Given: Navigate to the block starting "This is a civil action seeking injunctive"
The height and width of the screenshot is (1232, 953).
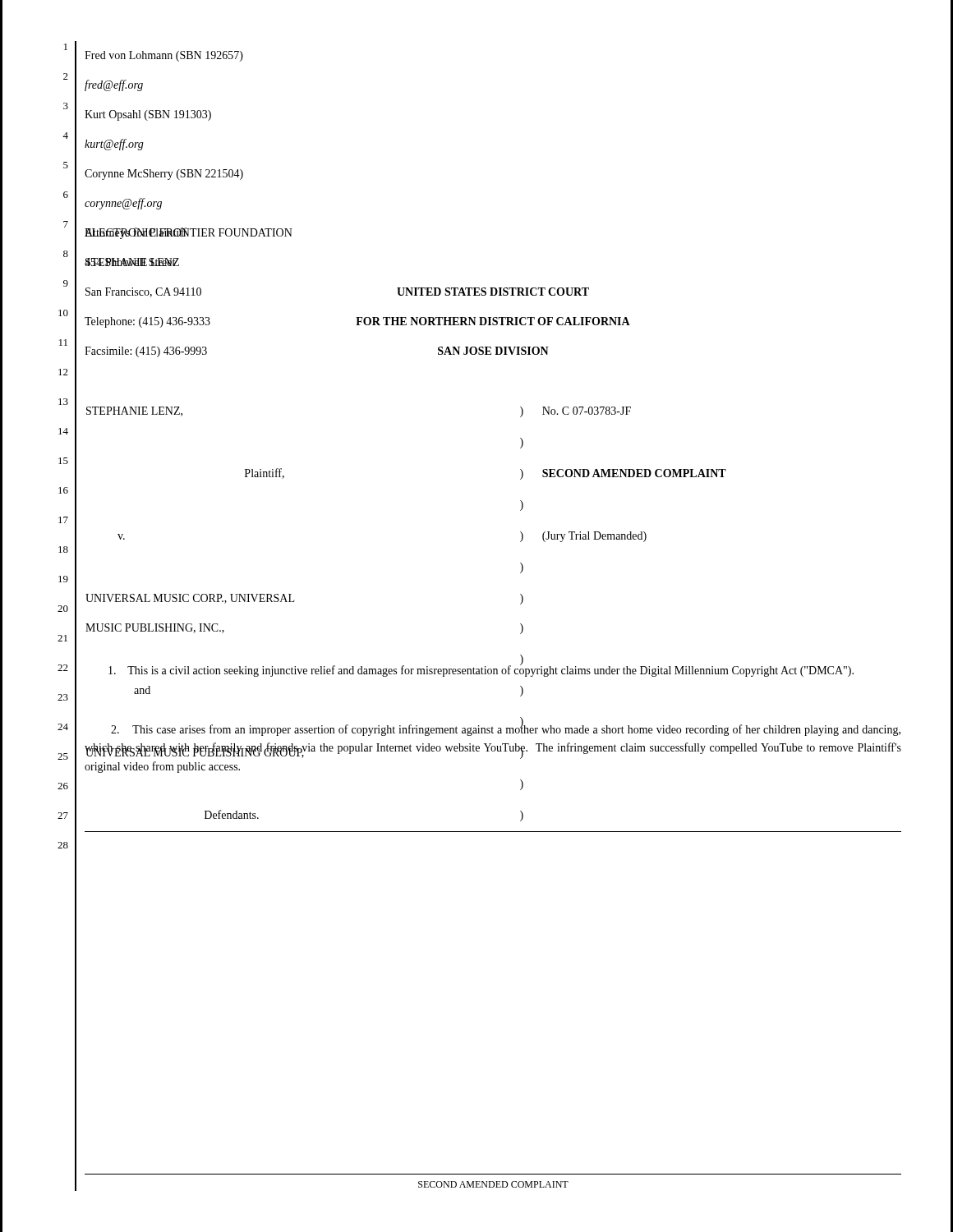Looking at the screenshot, I should (469, 671).
